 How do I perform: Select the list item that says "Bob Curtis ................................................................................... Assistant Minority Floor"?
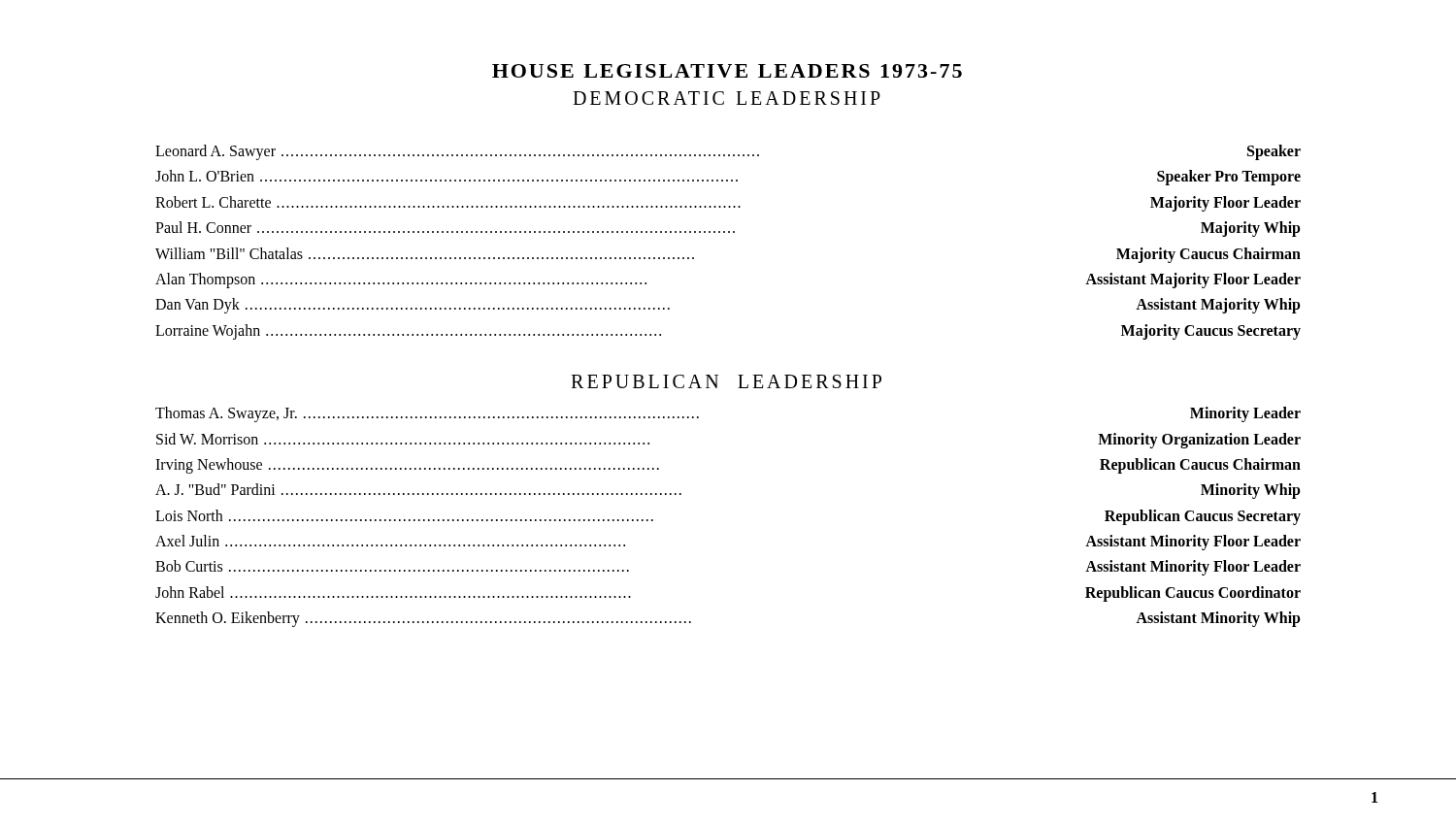[175, 567]
